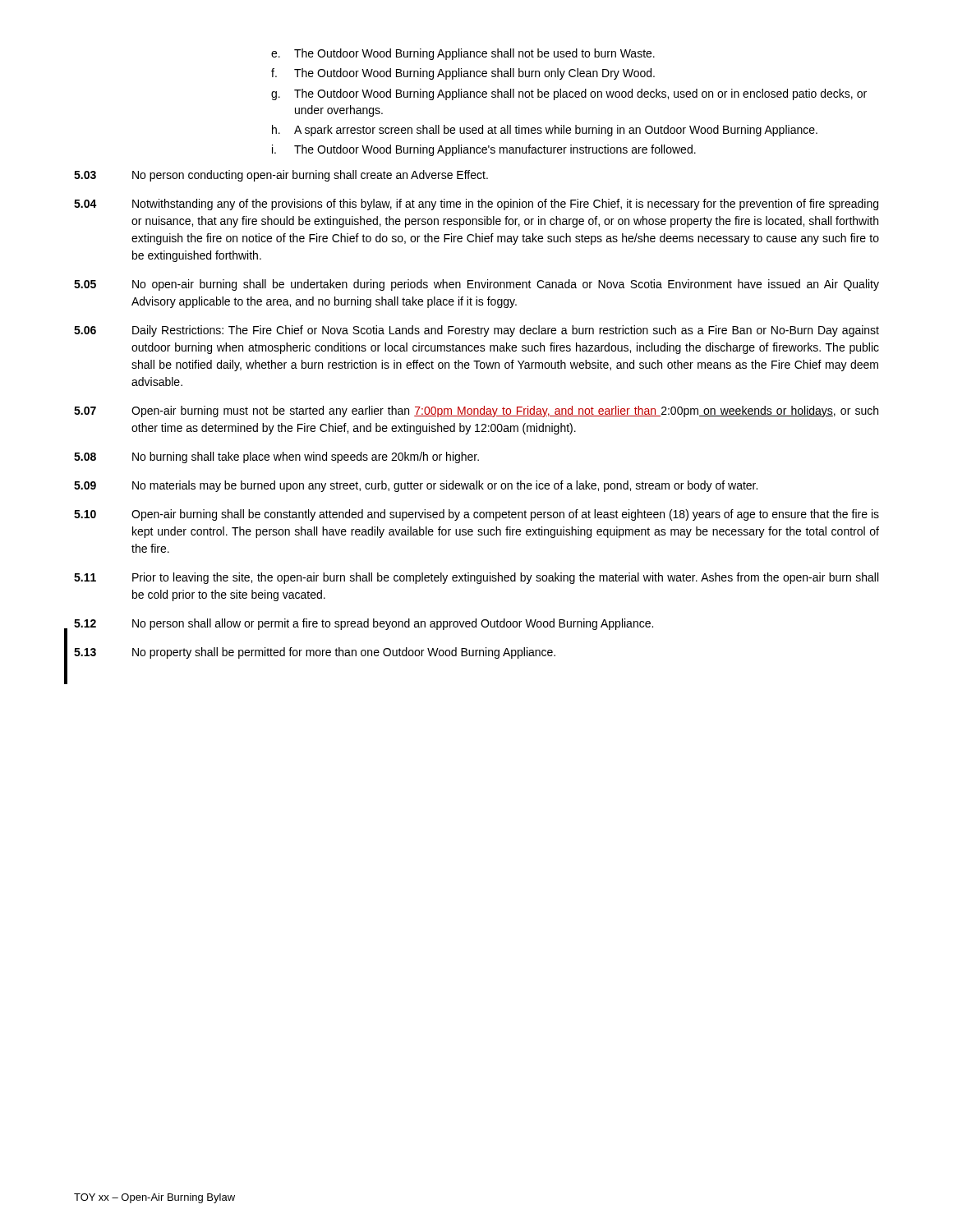Navigate to the text starting "06 Daily Restrictions: The"

pyautogui.click(x=476, y=356)
